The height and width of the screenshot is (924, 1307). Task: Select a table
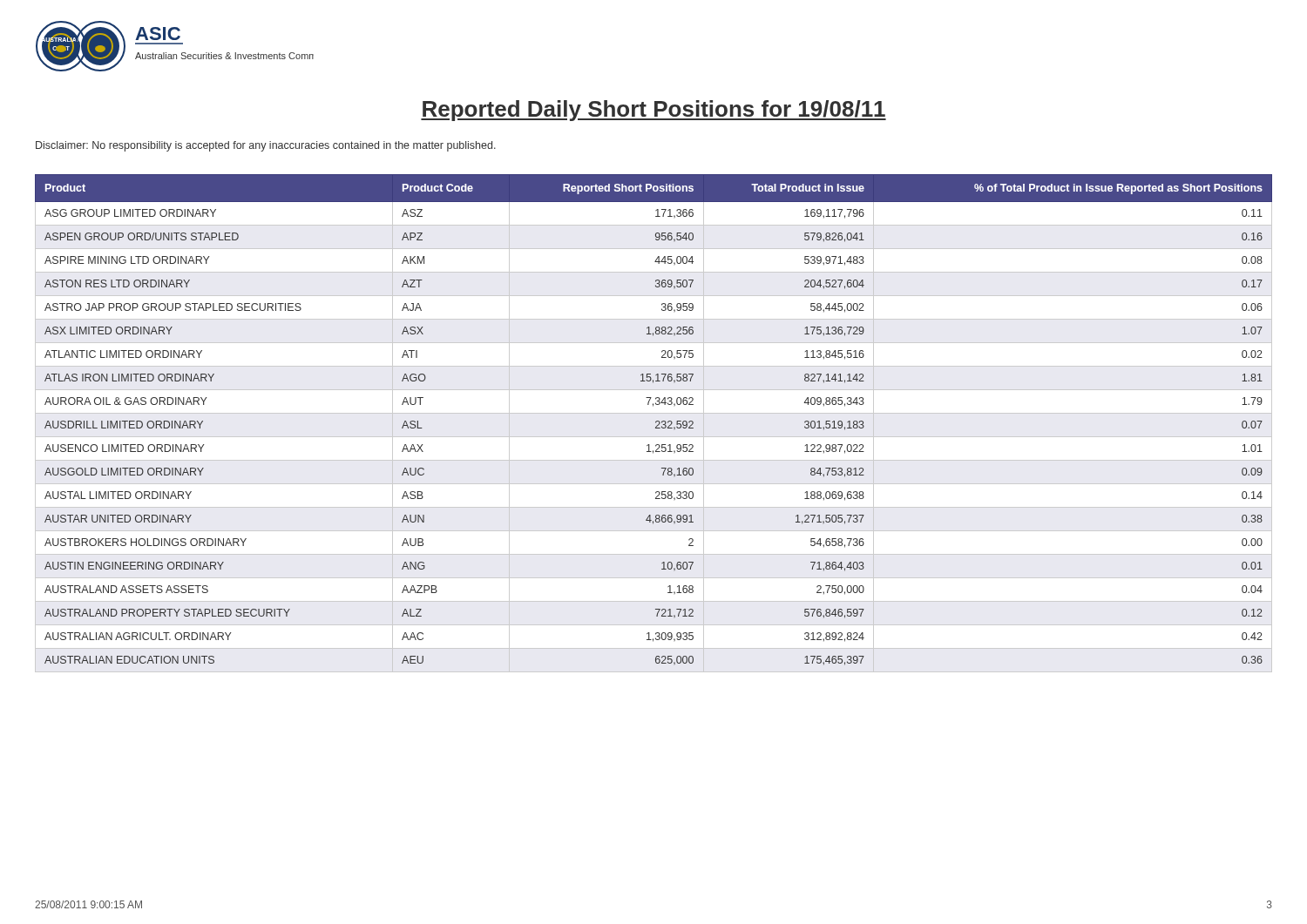point(654,423)
